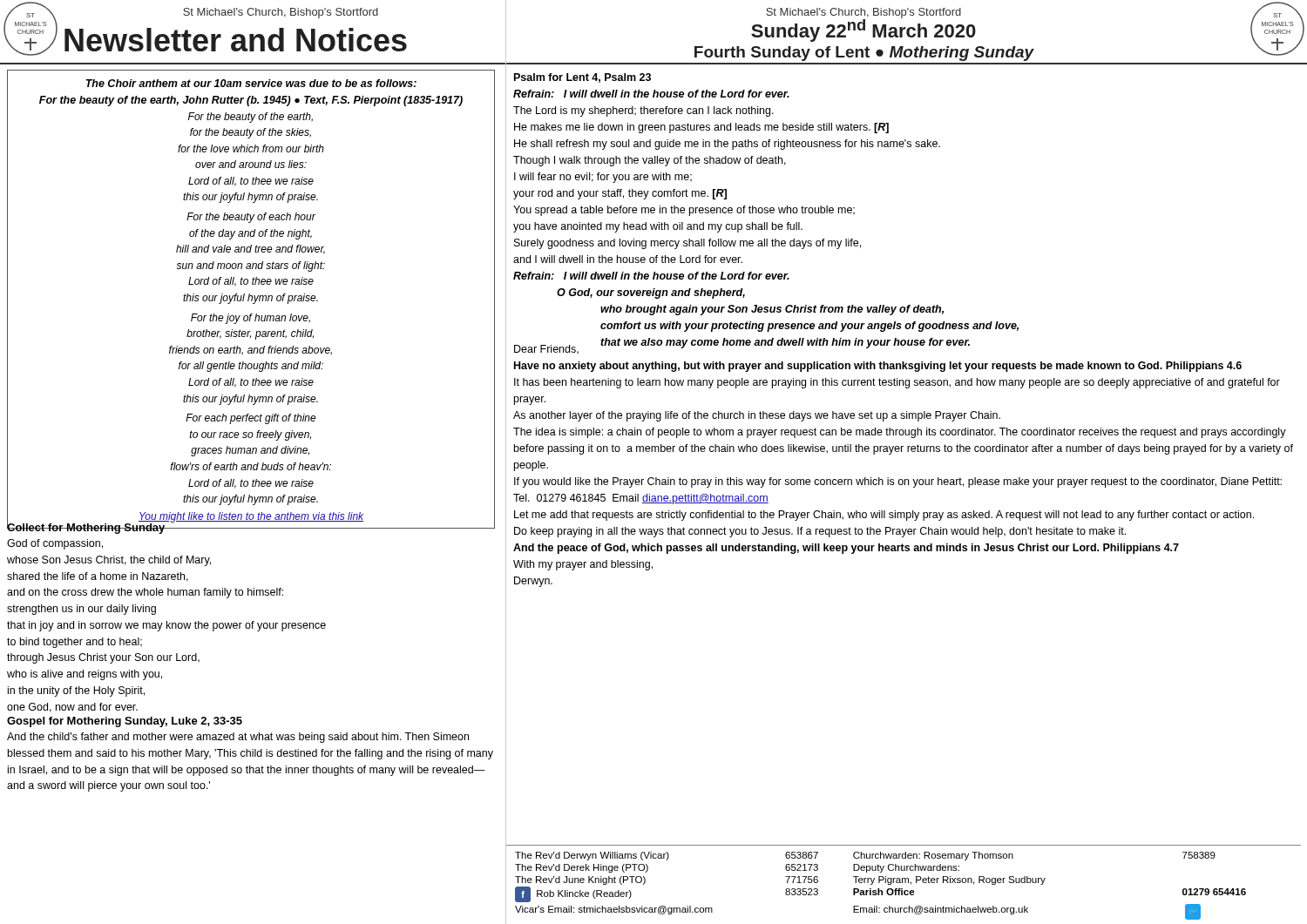Locate the text block that says "Psalm for Lent 4,"

(x=582, y=78)
